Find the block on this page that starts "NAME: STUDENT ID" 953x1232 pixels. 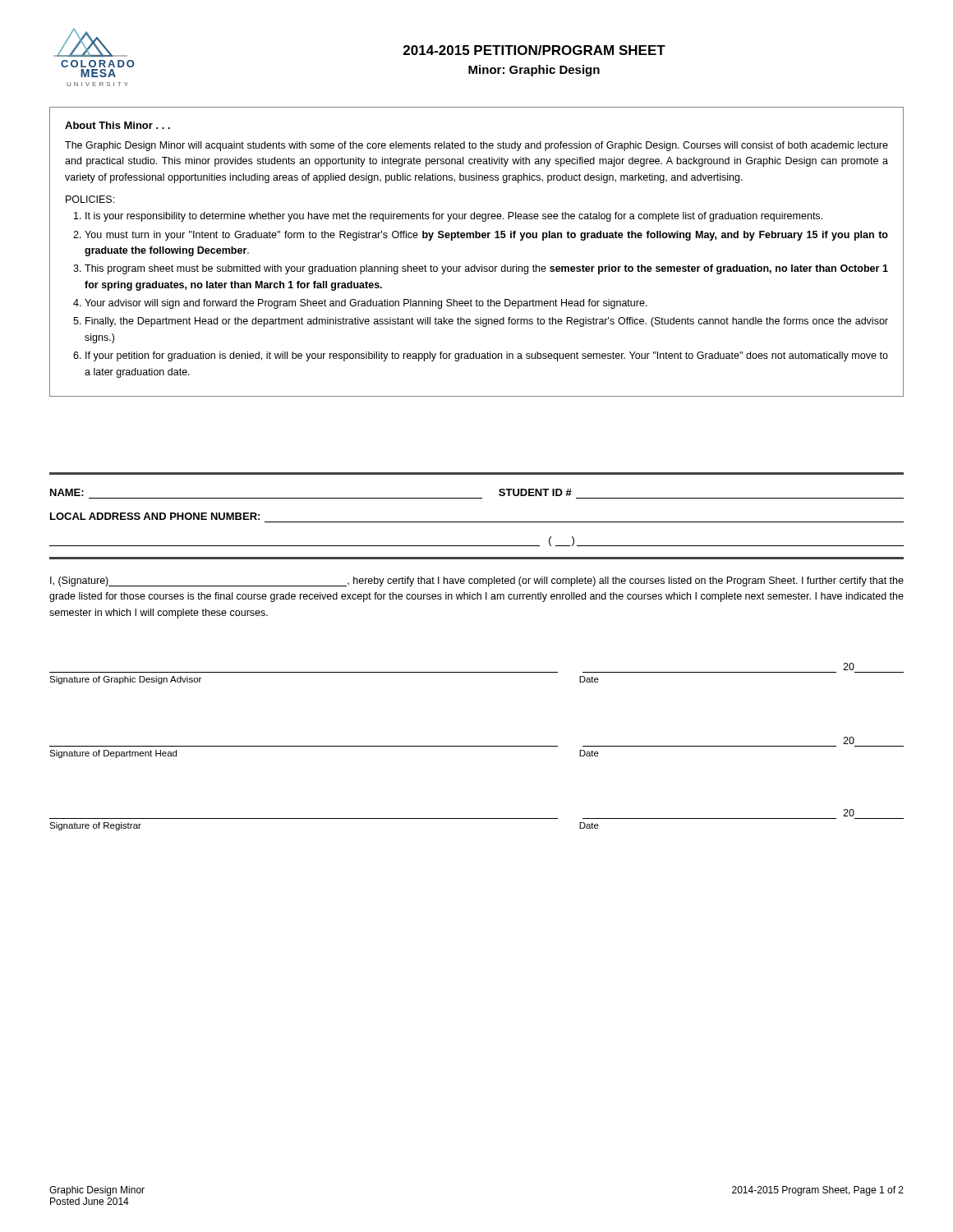pyautogui.click(x=476, y=491)
